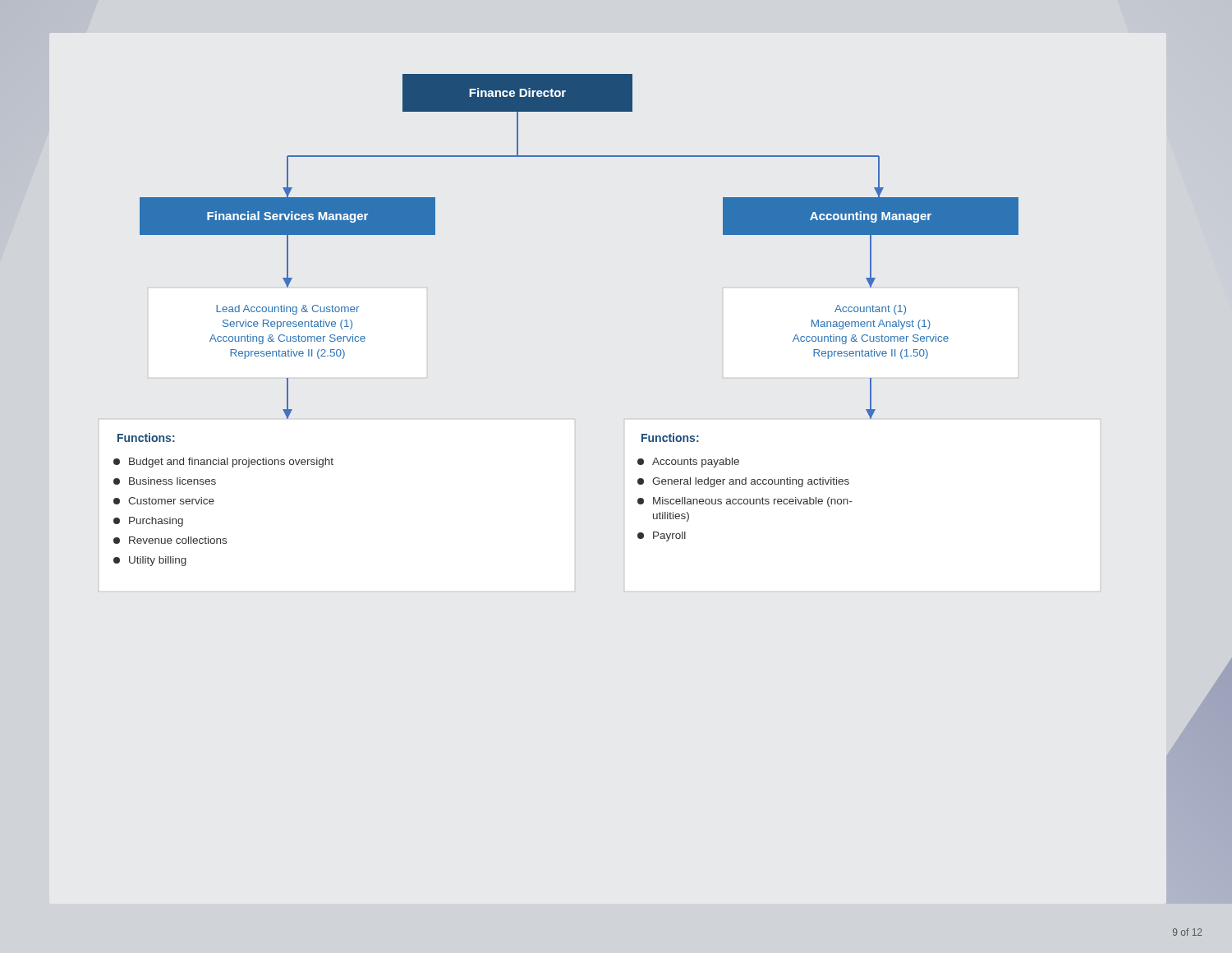Click on the organizational chart
The image size is (1232, 953).
(608, 329)
